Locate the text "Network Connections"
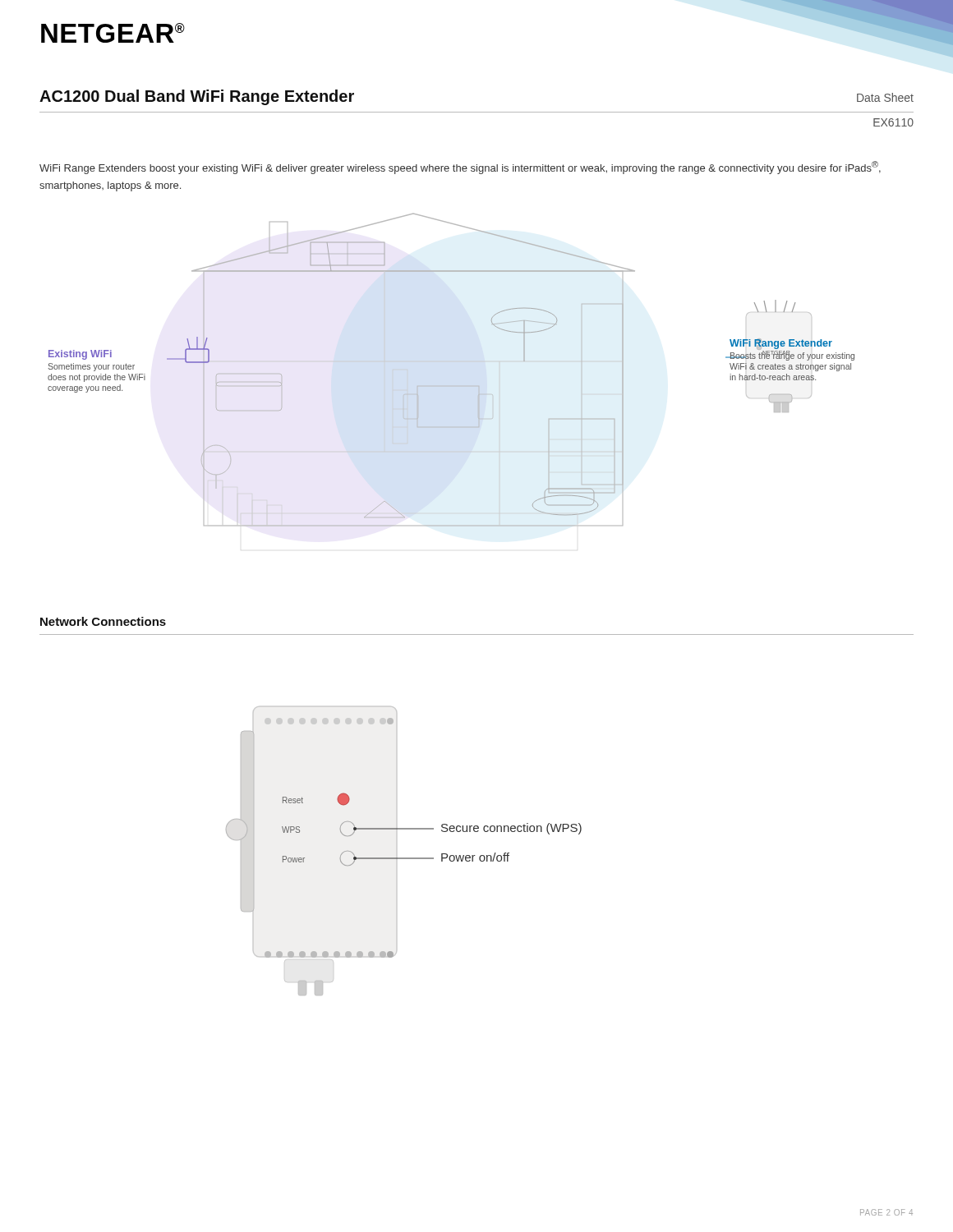953x1232 pixels. coord(476,625)
